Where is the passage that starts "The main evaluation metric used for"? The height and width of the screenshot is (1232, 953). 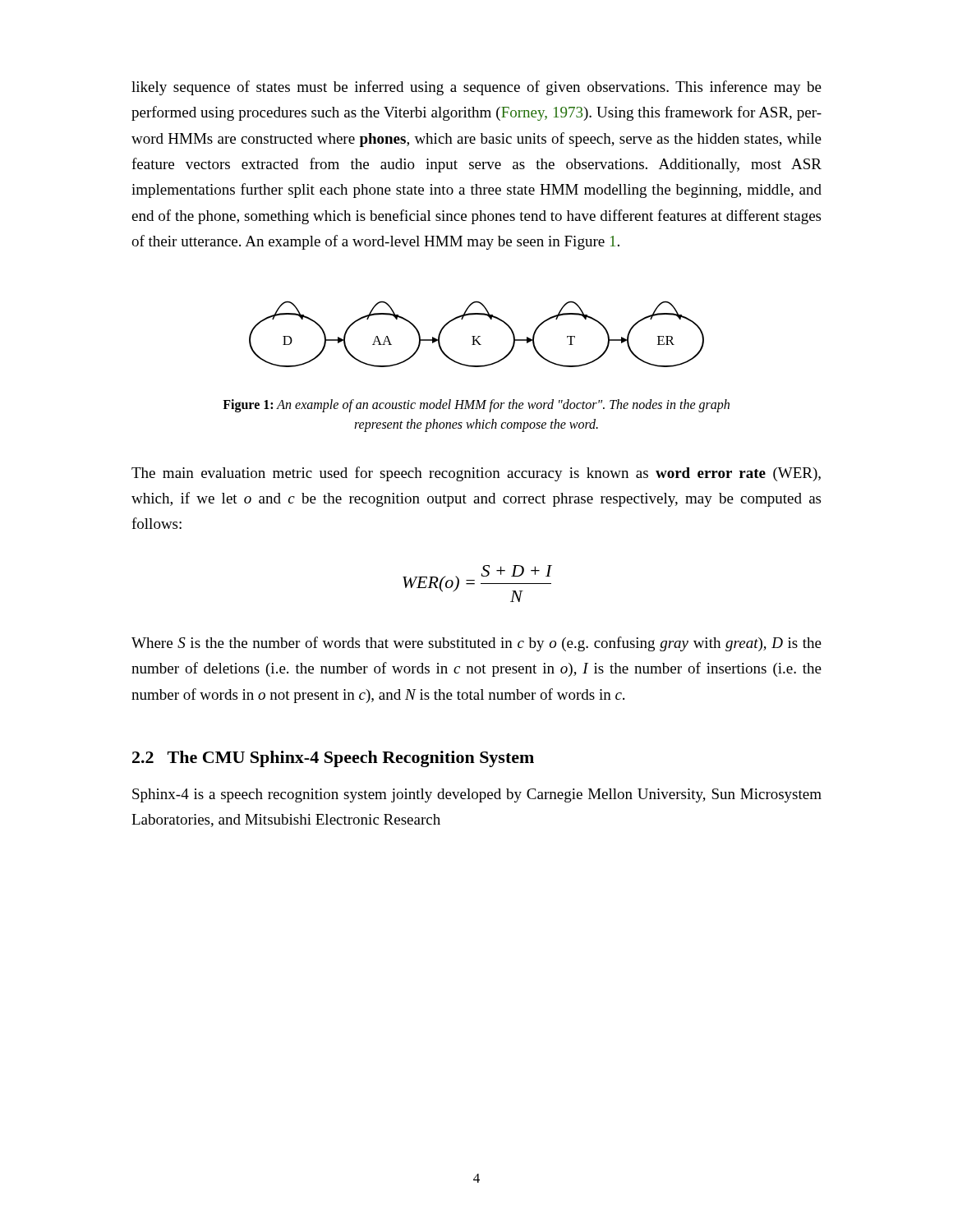476,498
